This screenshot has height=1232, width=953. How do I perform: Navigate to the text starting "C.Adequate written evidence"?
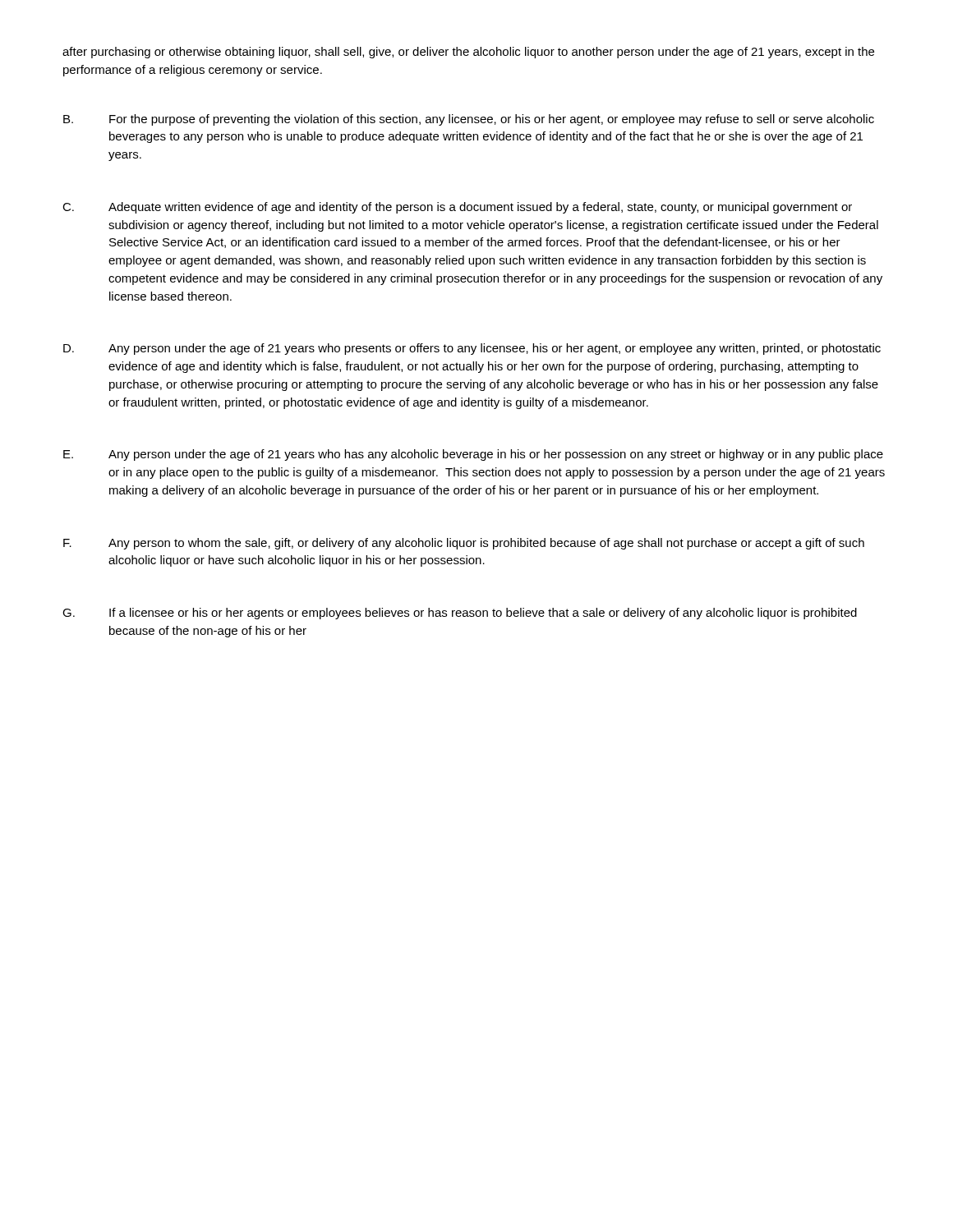coord(476,251)
